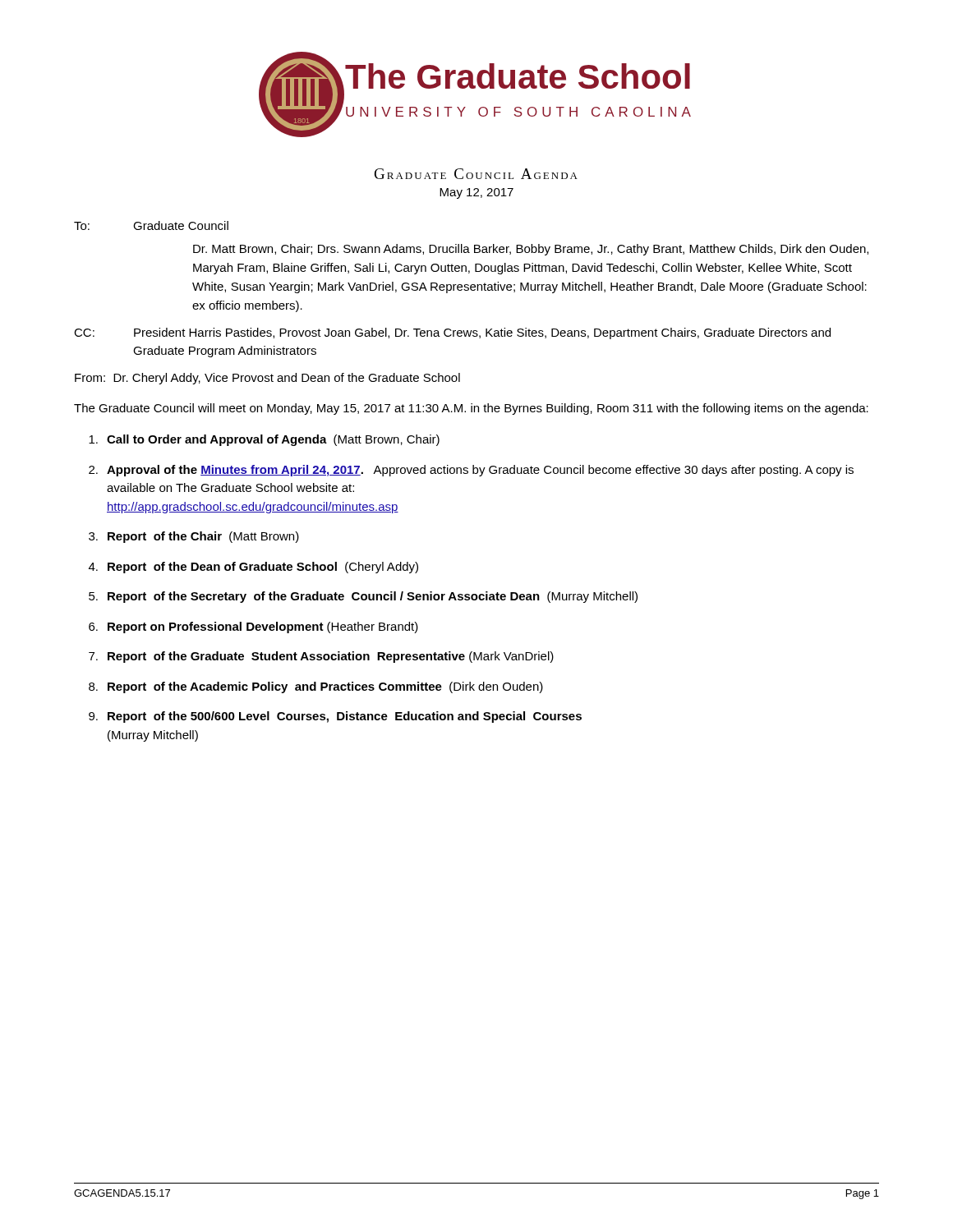Screen dimensions: 1232x953
Task: Select the passage starting "CC: President Harris Pastides, Provost Joan"
Action: tap(476, 342)
